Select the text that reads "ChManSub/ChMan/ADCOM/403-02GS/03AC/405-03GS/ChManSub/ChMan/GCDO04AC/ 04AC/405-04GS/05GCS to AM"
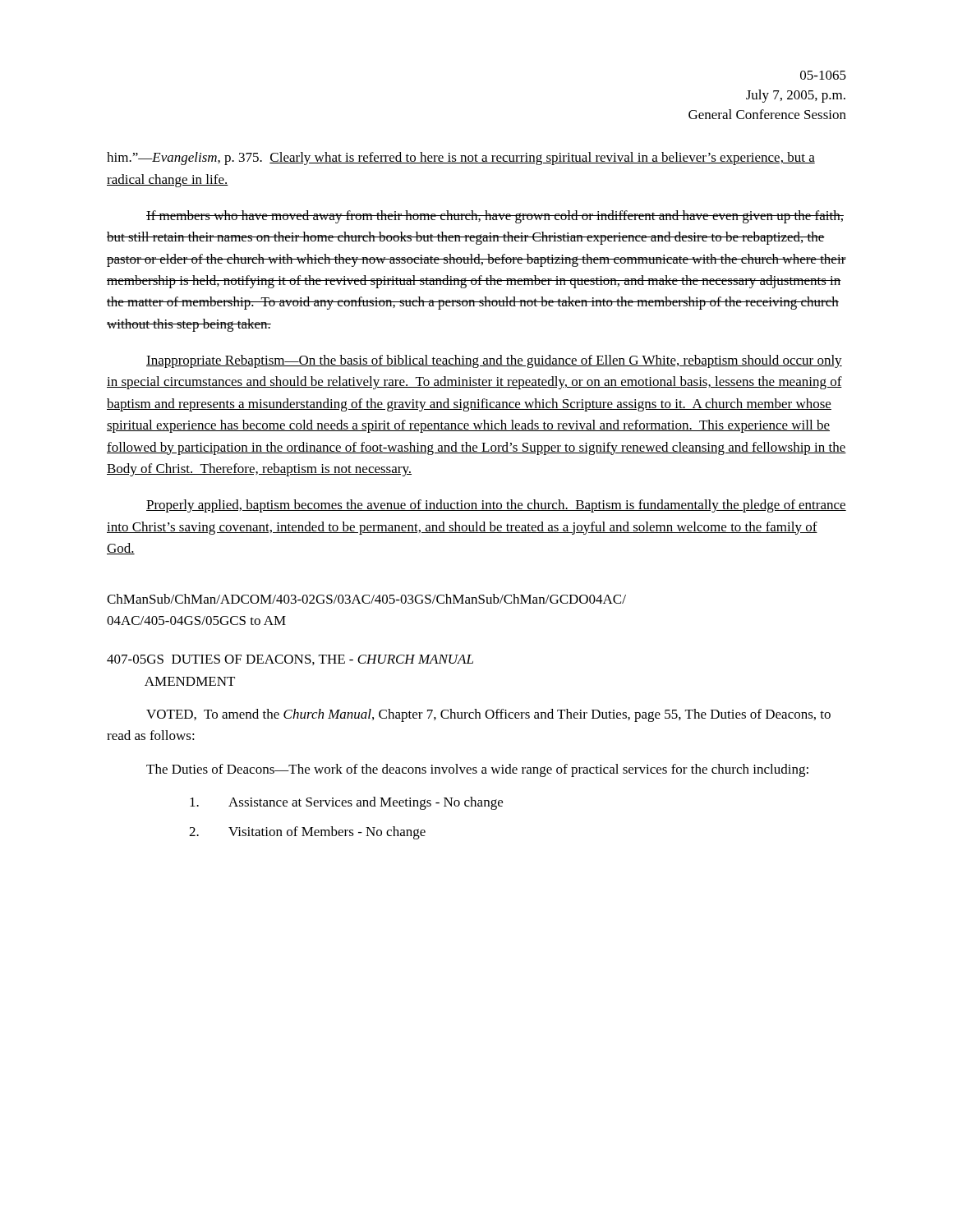The width and height of the screenshot is (953, 1232). (366, 610)
